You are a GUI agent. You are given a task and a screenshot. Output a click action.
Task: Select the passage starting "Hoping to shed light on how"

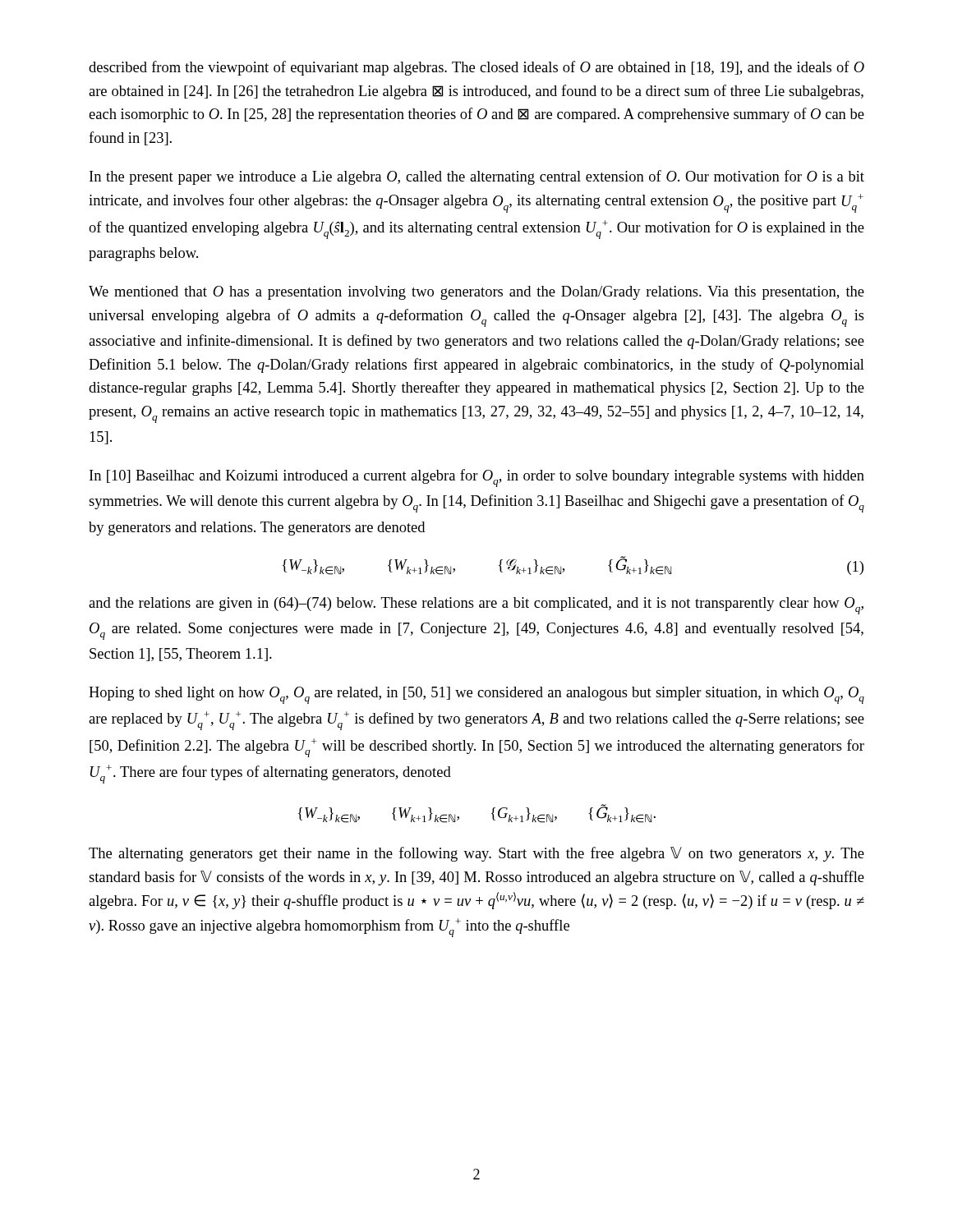pos(476,734)
